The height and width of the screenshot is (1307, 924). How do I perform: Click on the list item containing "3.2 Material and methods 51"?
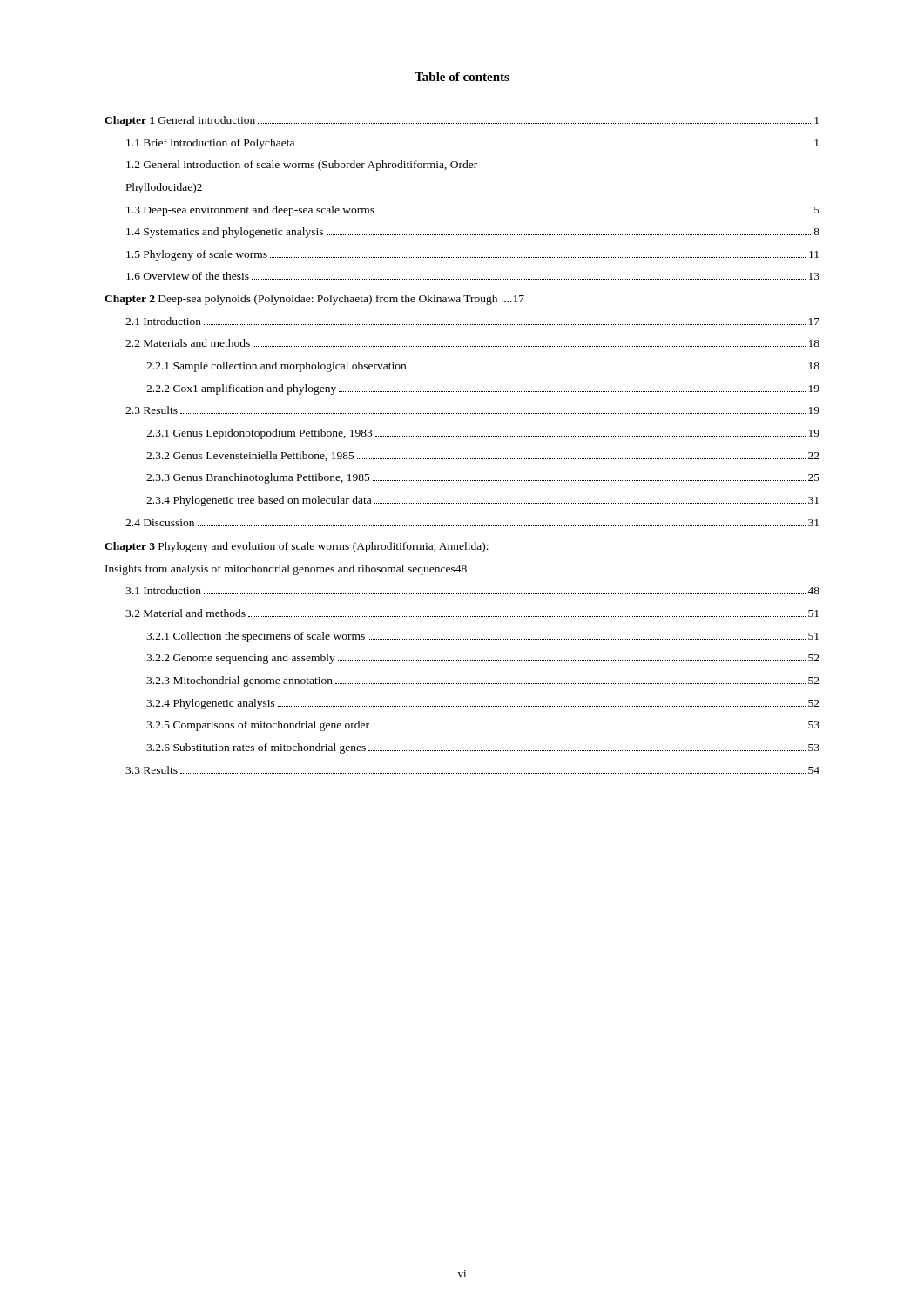pyautogui.click(x=472, y=613)
